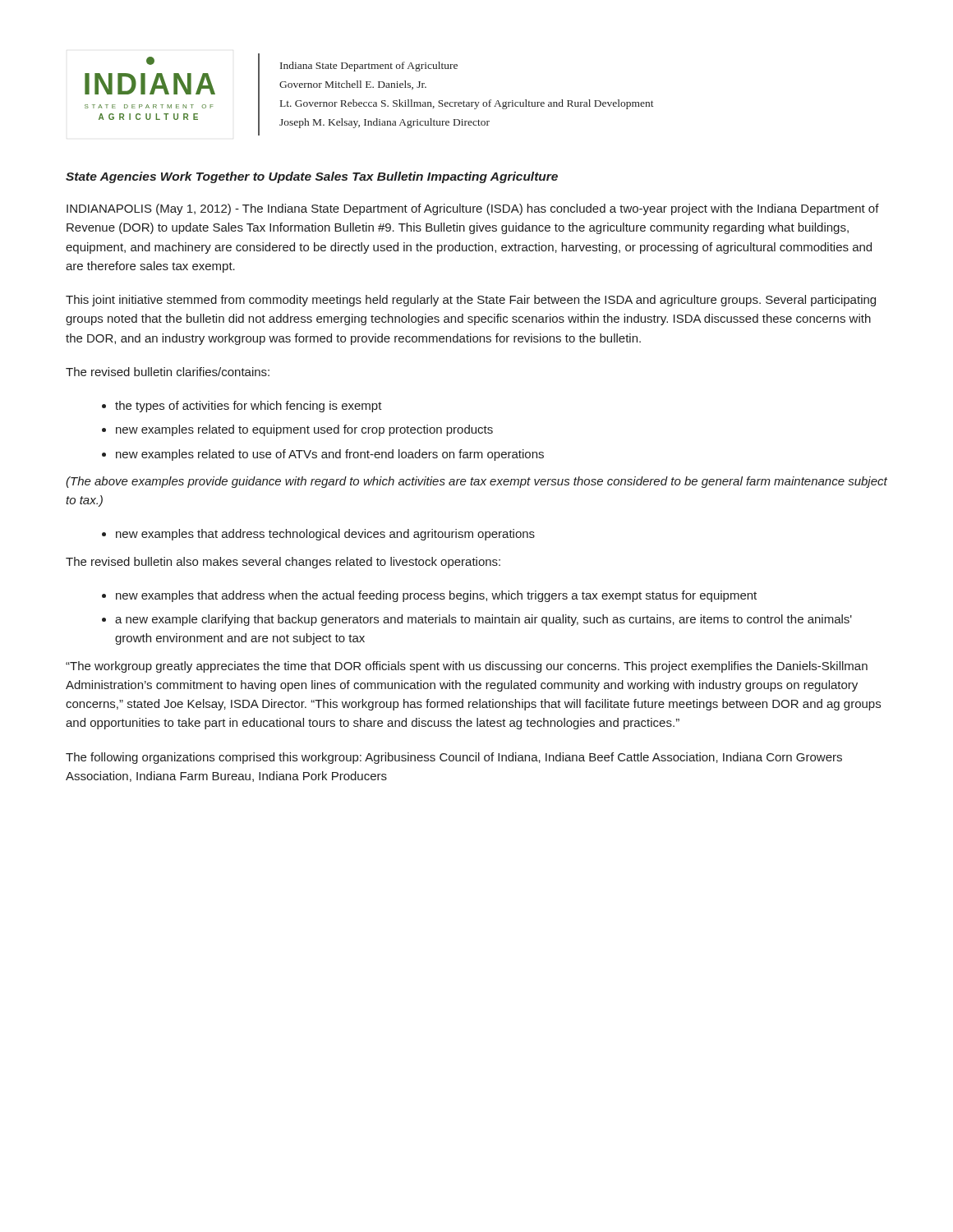Click the passage that begins "the types of activities for which"
The height and width of the screenshot is (1232, 953).
pos(248,405)
